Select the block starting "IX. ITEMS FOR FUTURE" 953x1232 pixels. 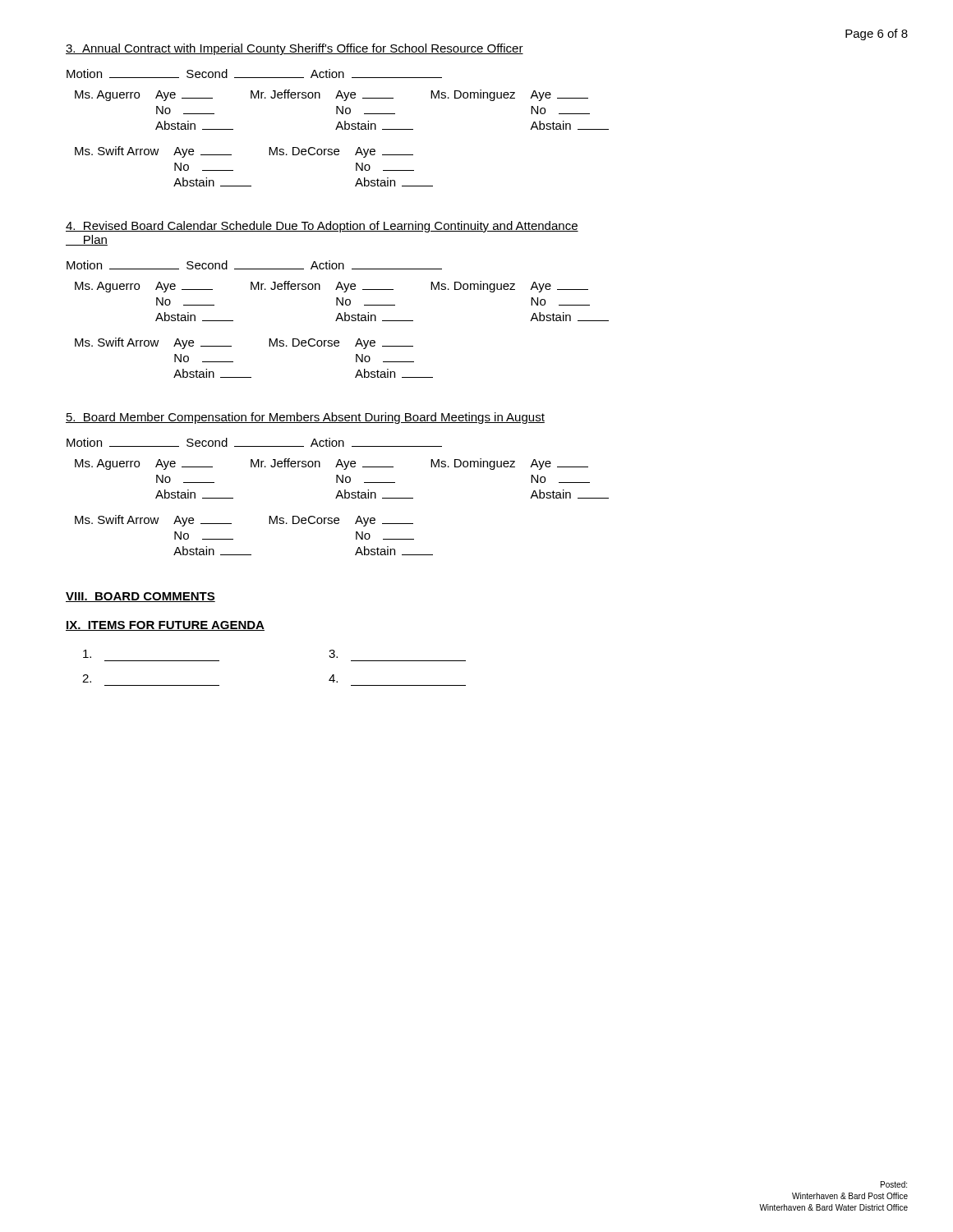(165, 625)
